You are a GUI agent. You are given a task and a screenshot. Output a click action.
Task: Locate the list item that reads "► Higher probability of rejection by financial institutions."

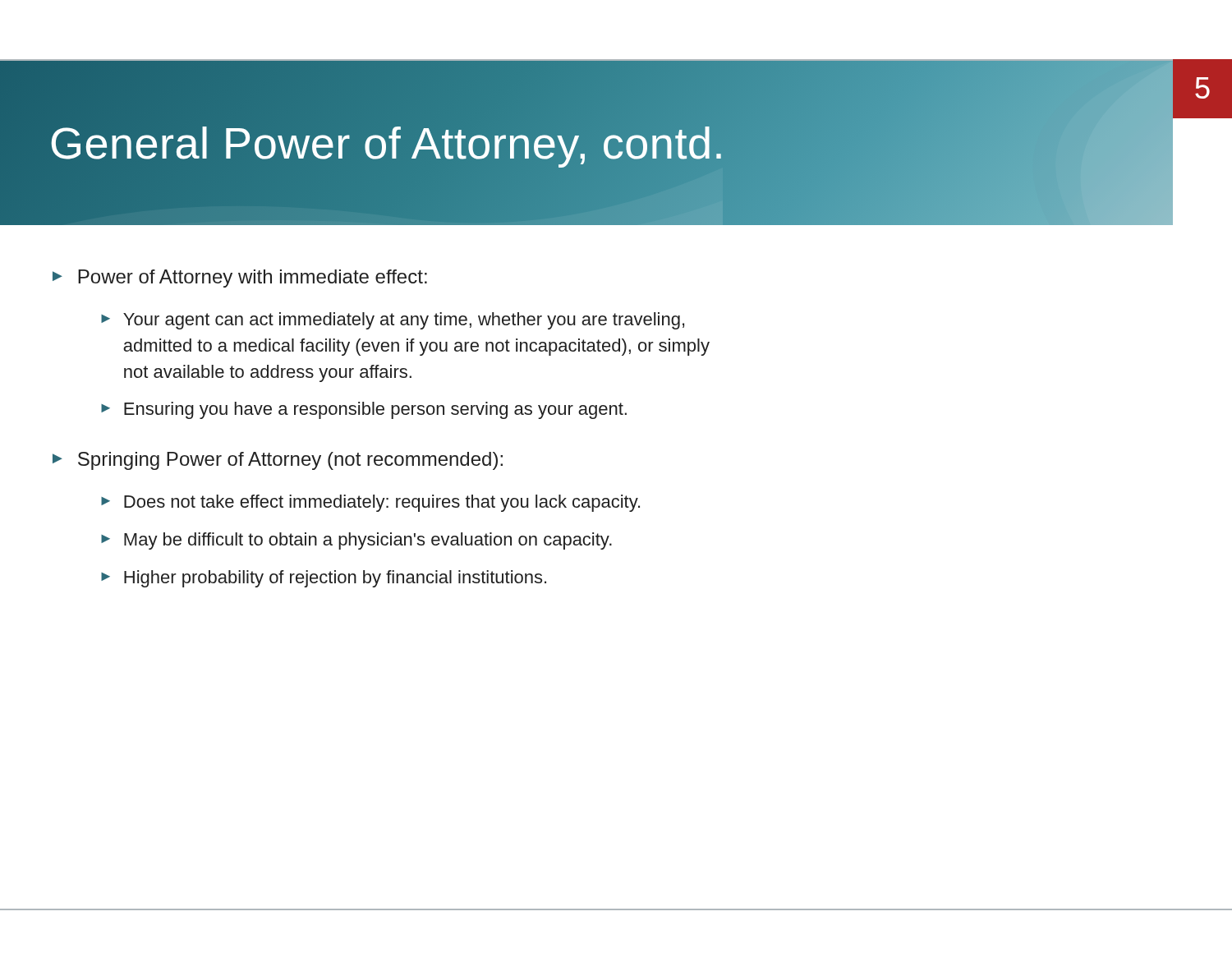point(323,577)
